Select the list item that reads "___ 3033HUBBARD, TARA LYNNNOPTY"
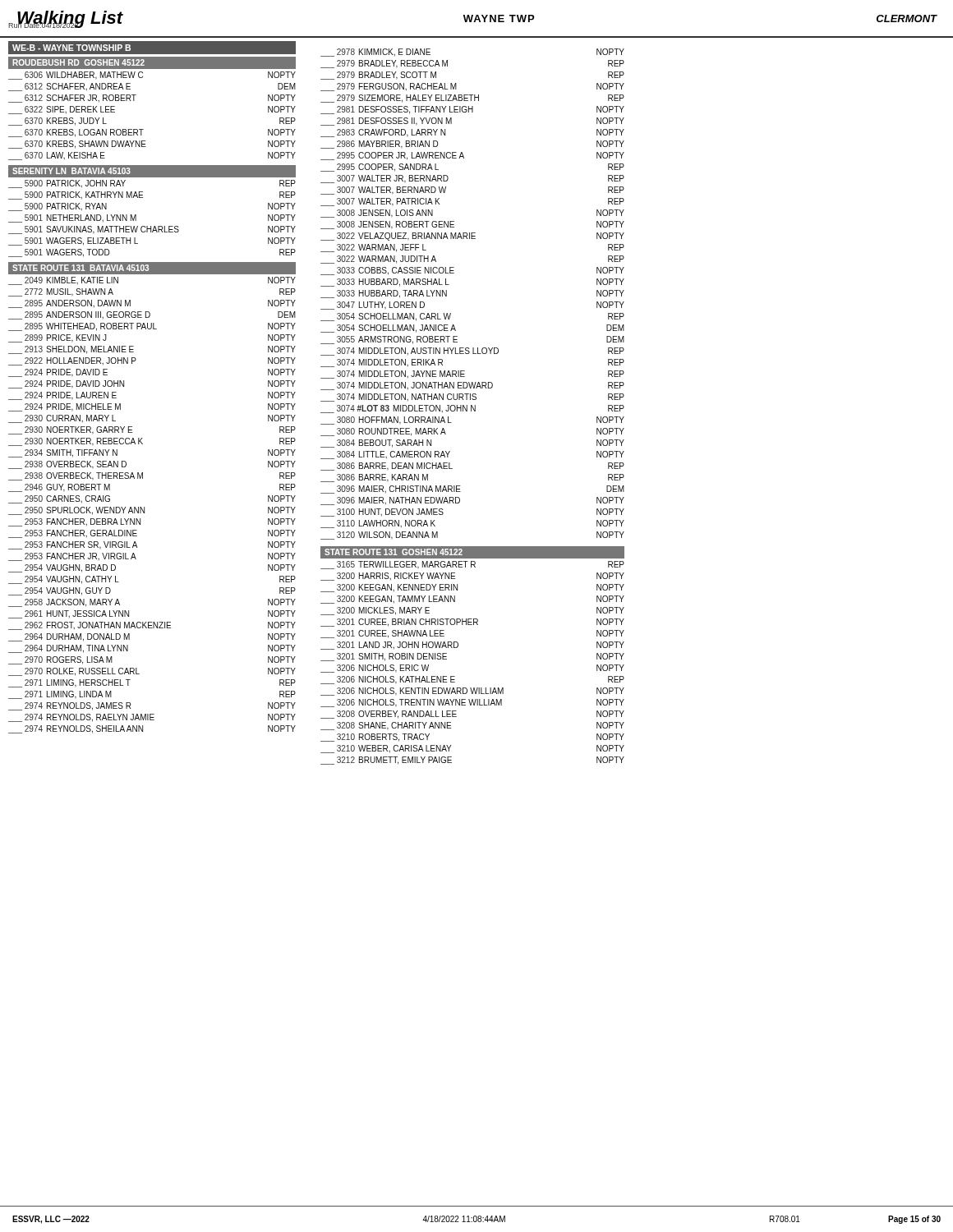Screen dimensions: 1232x953 (396, 295)
